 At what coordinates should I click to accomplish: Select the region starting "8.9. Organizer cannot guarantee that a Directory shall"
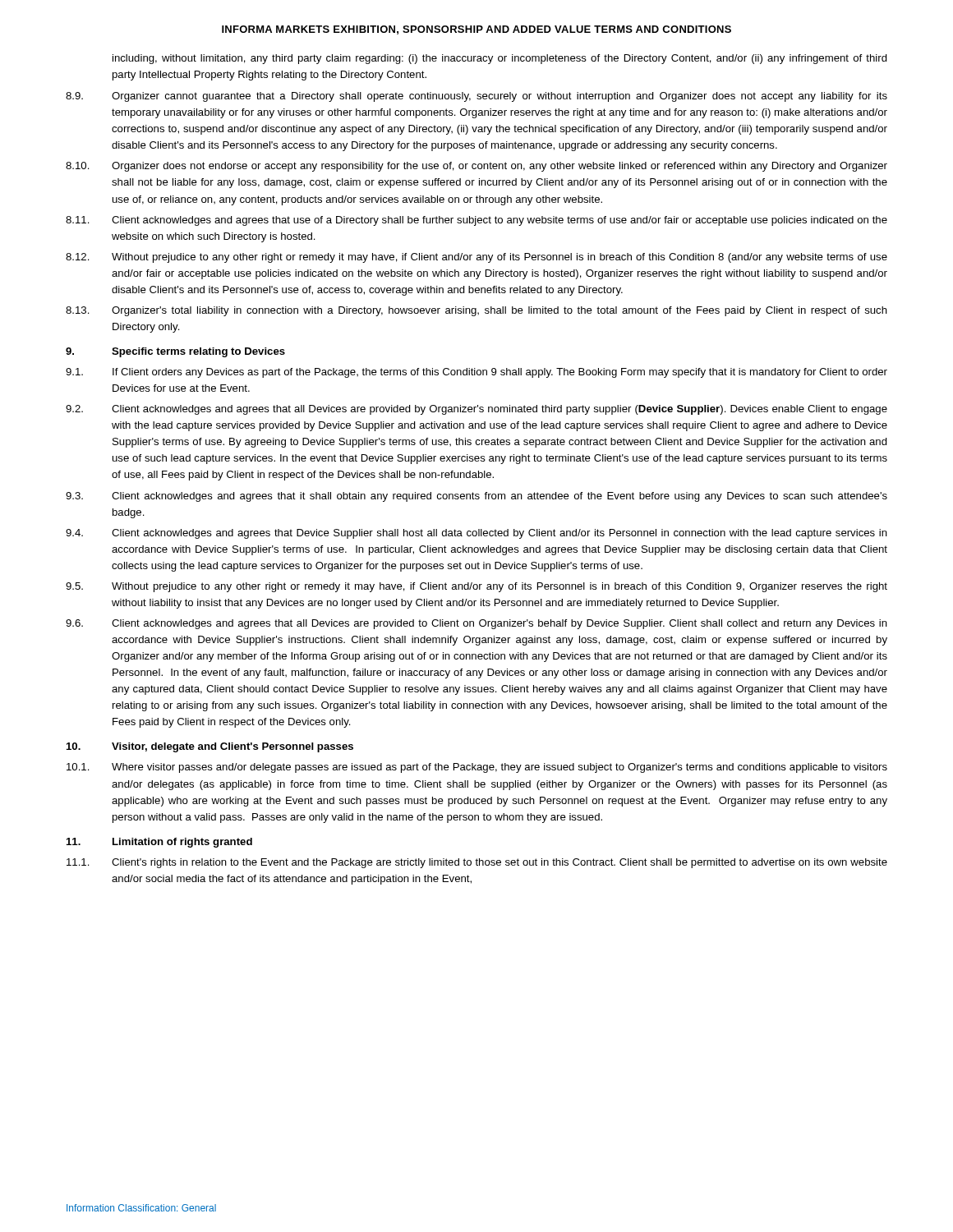pos(476,121)
